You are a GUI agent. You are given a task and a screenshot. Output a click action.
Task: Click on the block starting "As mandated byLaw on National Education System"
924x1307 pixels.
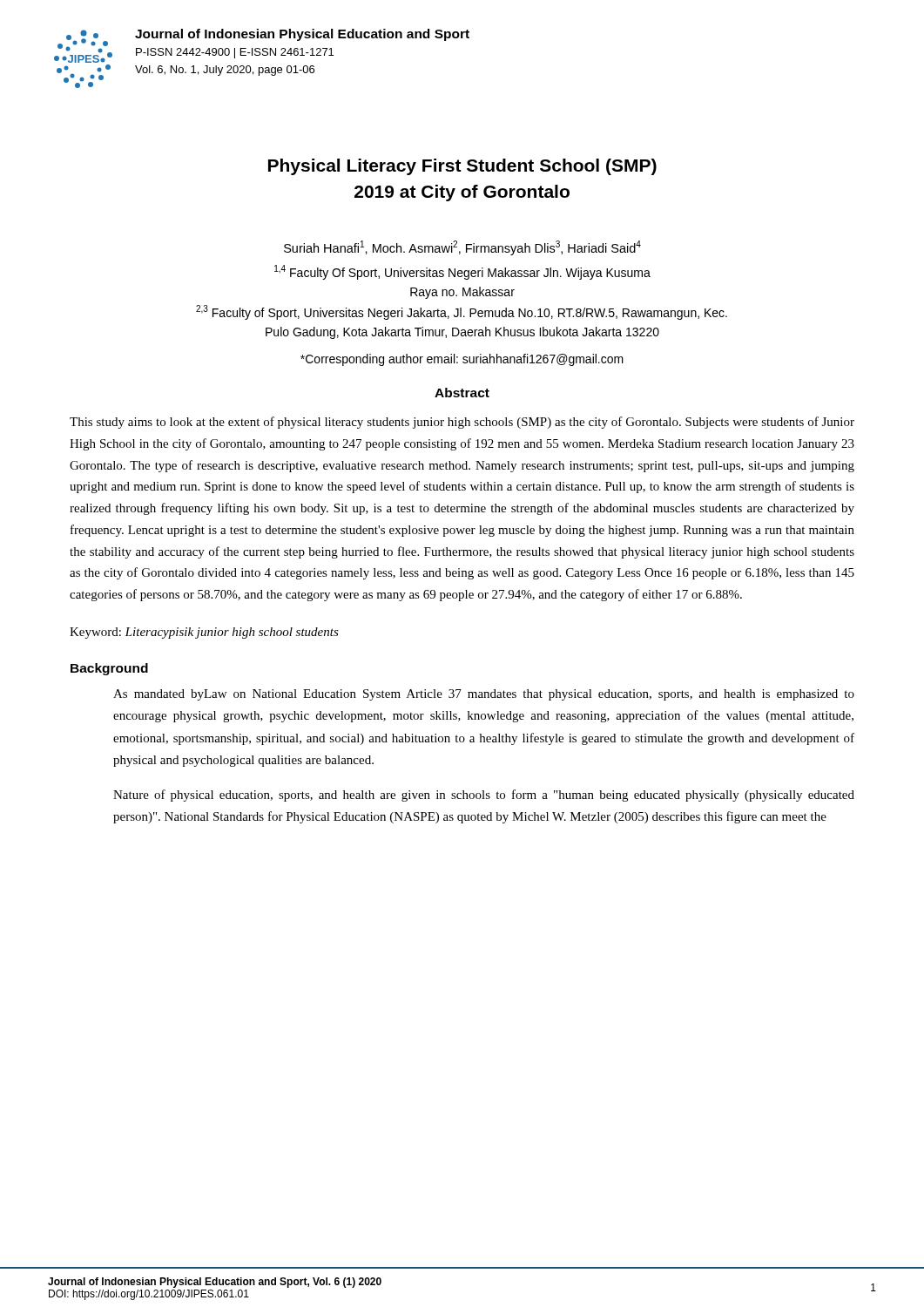[x=484, y=727]
